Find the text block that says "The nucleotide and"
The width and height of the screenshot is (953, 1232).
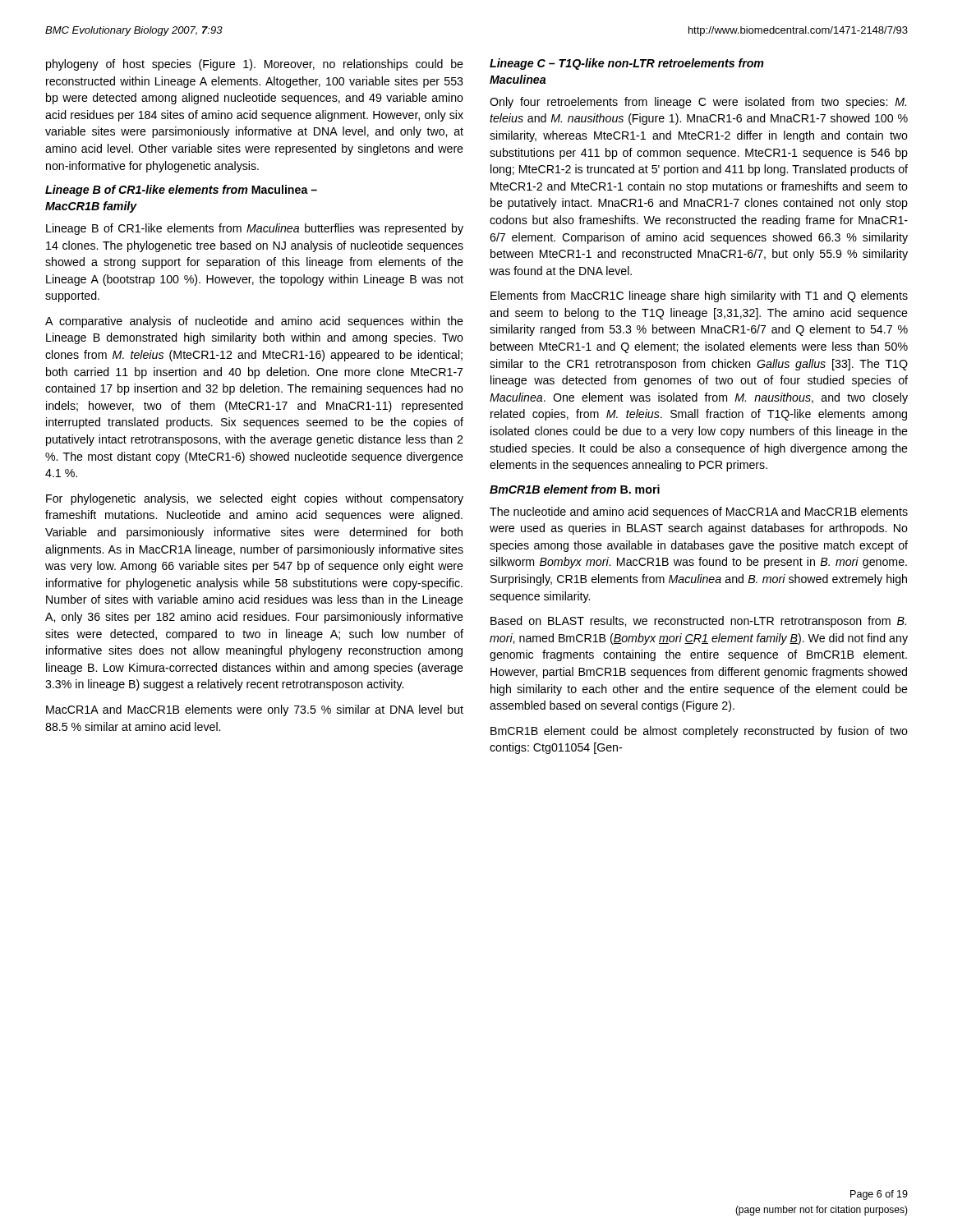click(x=699, y=554)
